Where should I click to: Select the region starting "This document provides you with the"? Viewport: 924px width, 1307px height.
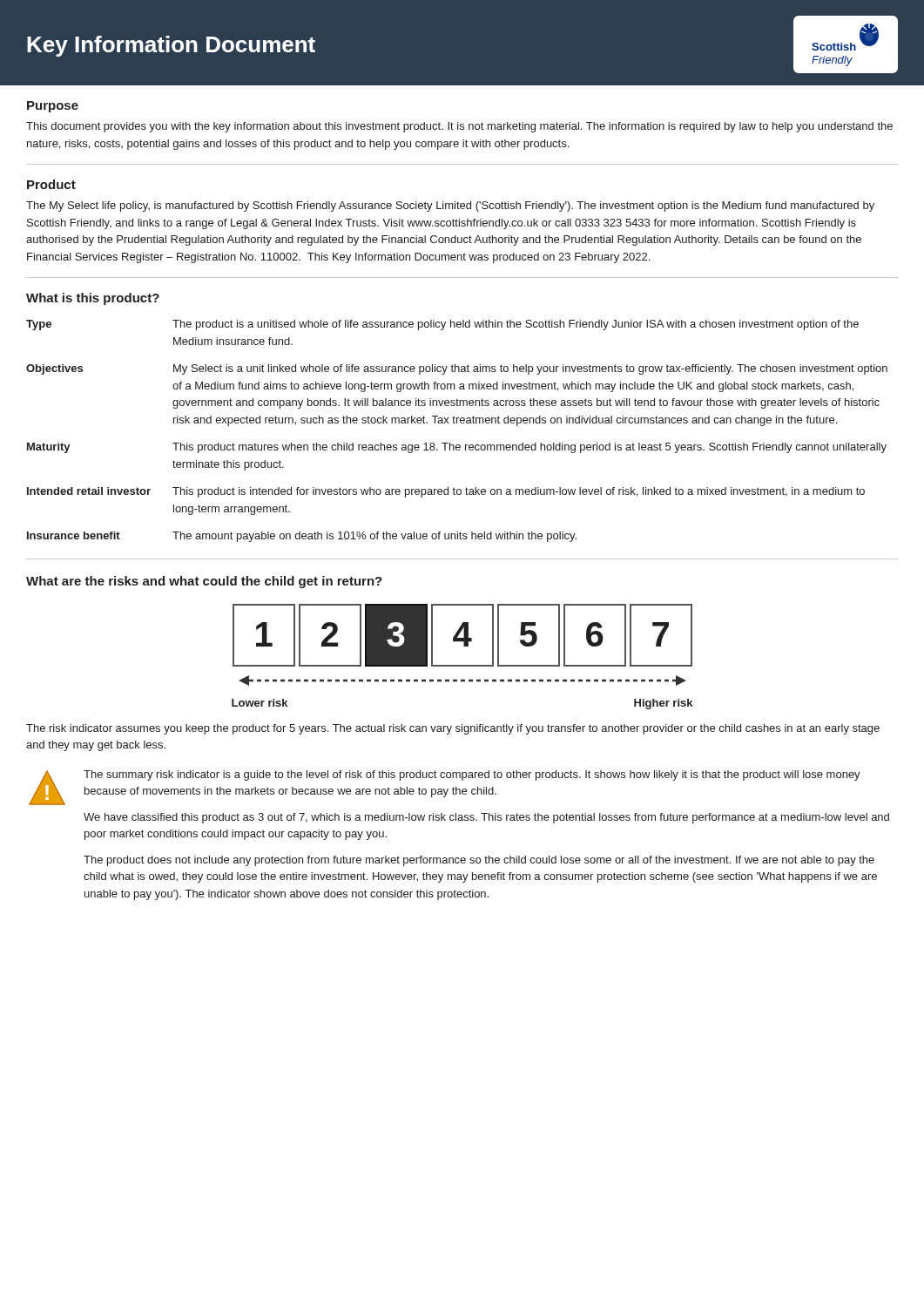(462, 135)
